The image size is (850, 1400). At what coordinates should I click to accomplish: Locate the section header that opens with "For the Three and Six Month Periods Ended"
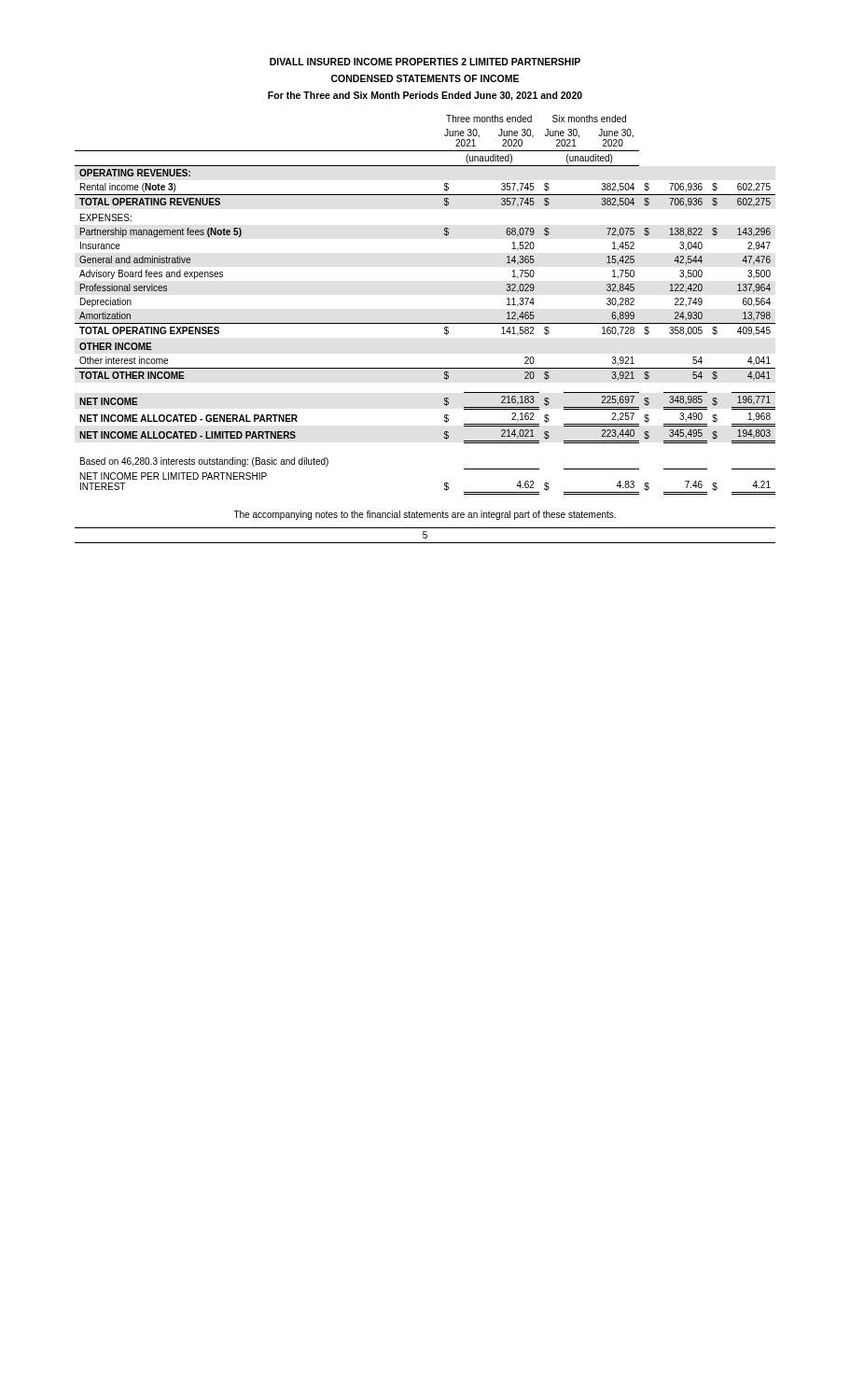(425, 95)
